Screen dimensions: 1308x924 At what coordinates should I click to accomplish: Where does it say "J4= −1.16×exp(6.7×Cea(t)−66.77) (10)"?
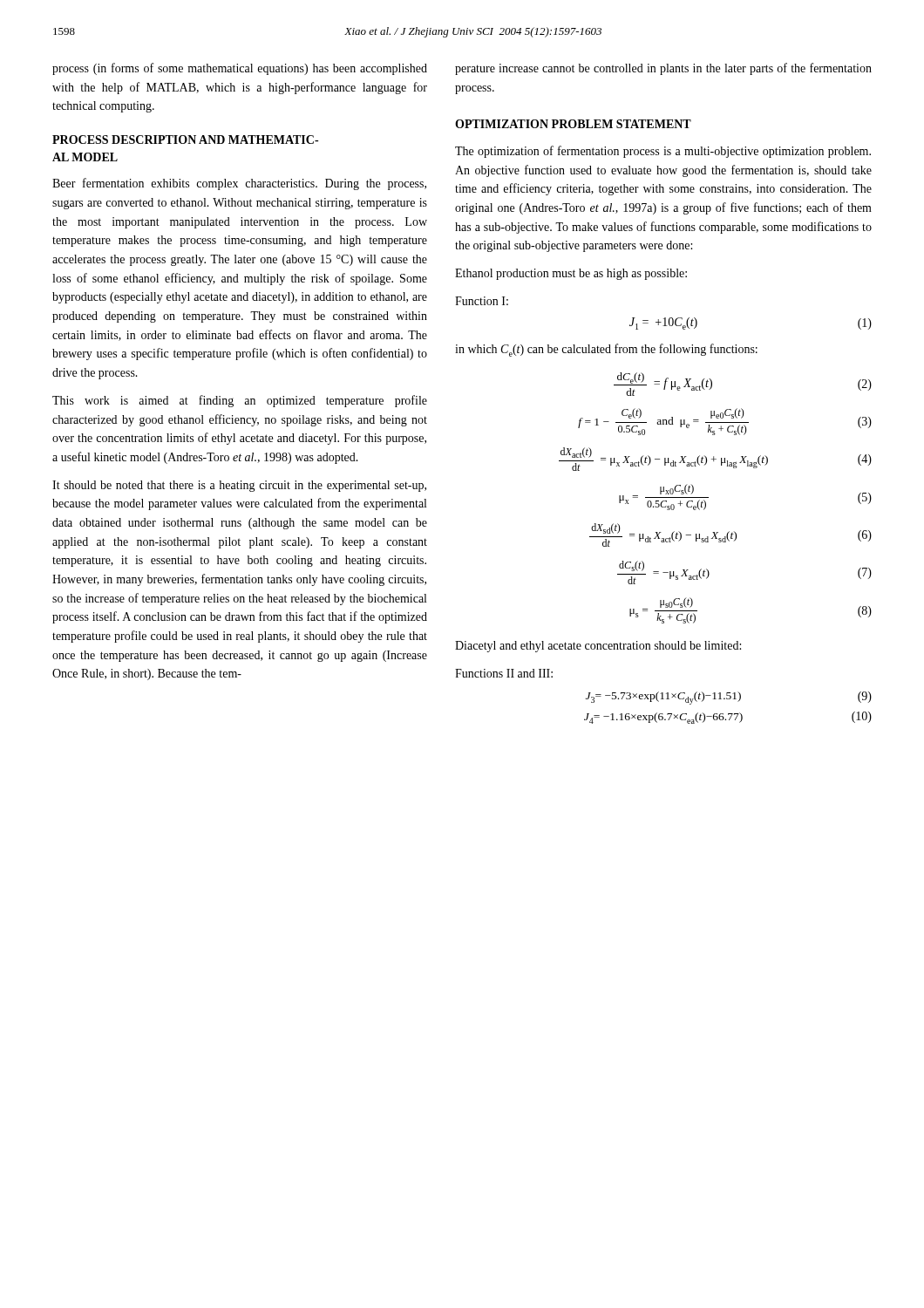[728, 717]
